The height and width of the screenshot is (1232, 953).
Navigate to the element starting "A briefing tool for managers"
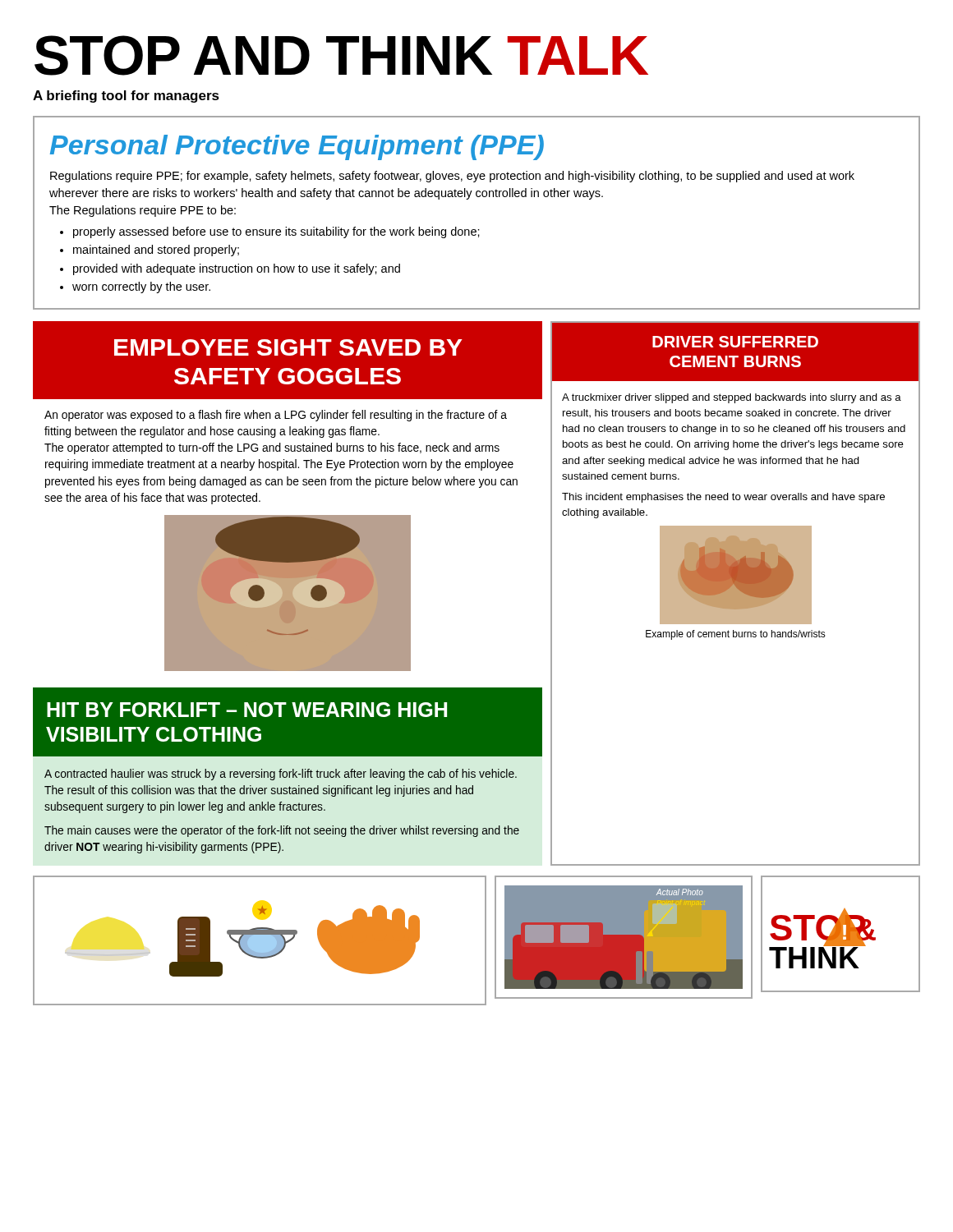coord(126,96)
